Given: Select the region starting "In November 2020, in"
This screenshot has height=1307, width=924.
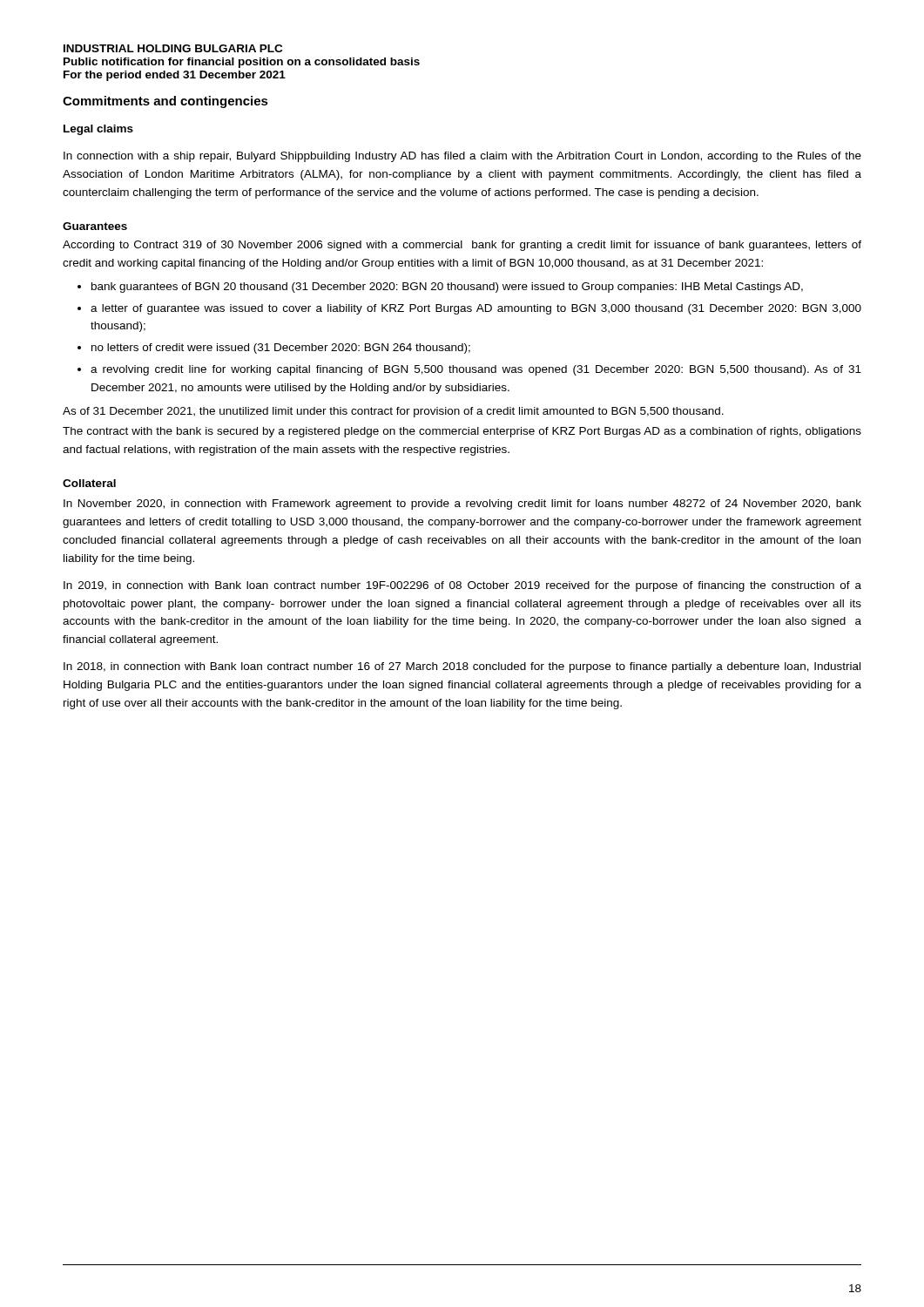Looking at the screenshot, I should [x=462, y=530].
